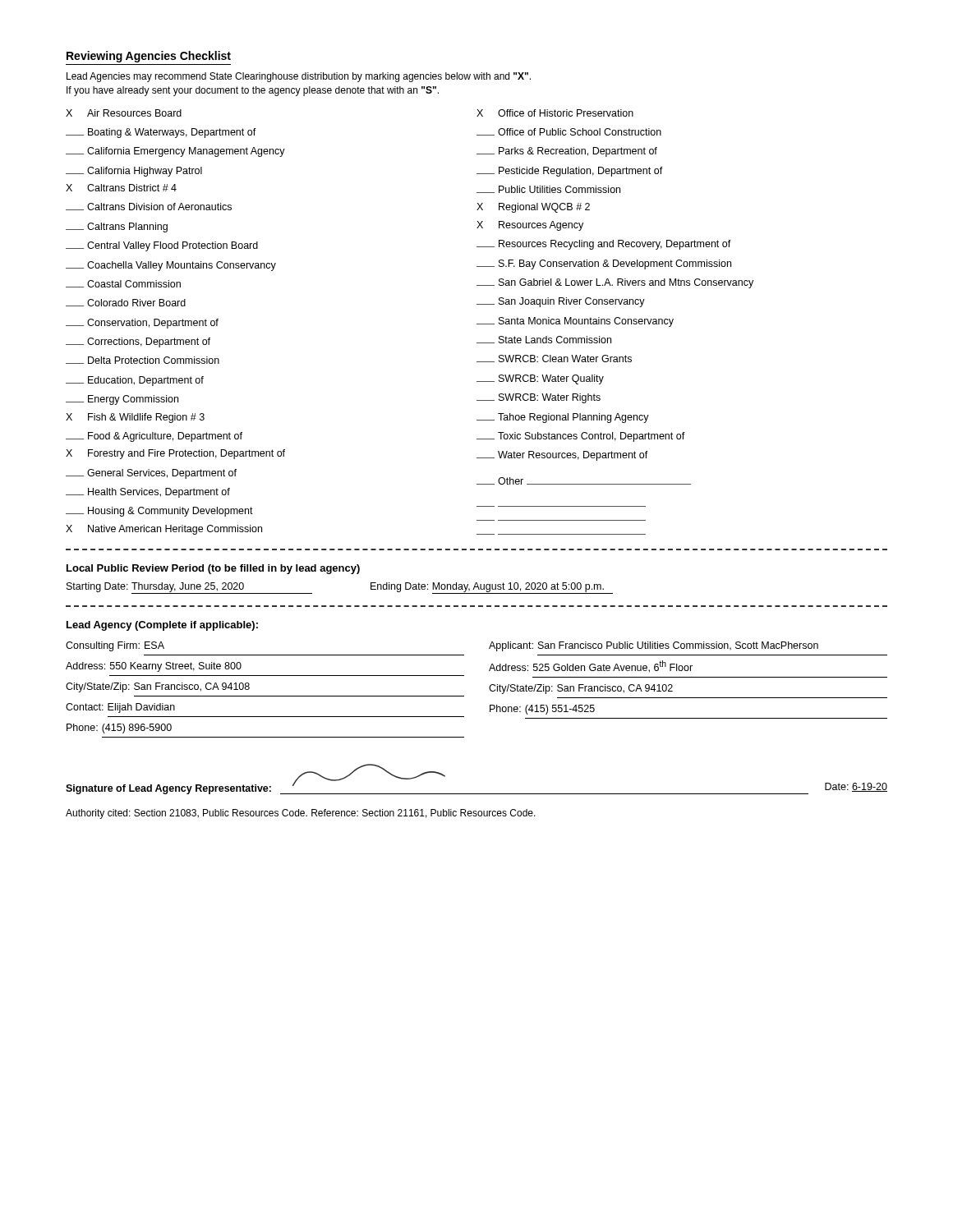This screenshot has width=953, height=1232.
Task: Where does it say "Consulting Firm: ESA"?
Action: 265,647
